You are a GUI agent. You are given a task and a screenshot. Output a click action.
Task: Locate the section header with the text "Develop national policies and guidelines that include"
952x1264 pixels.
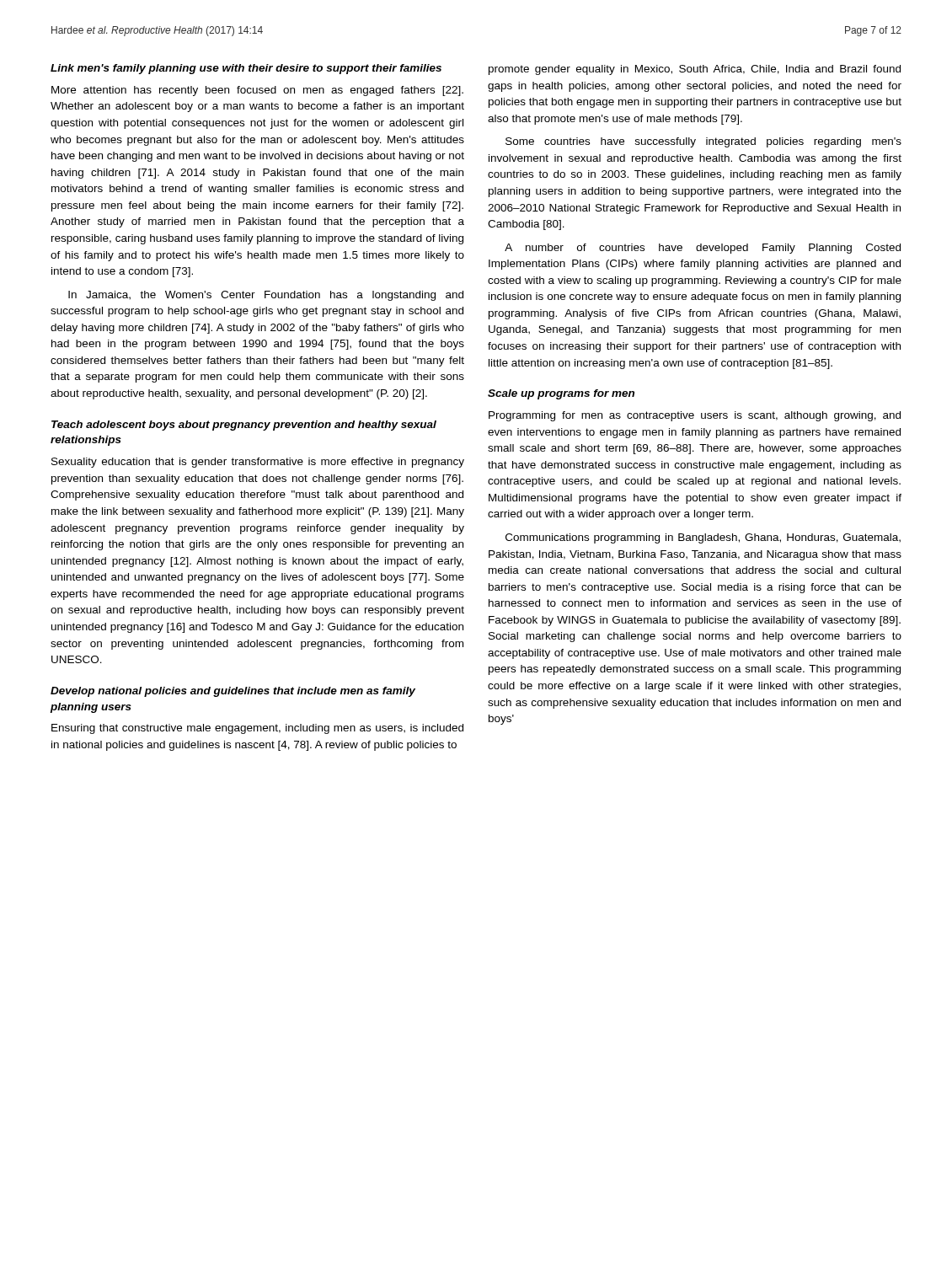pos(233,698)
